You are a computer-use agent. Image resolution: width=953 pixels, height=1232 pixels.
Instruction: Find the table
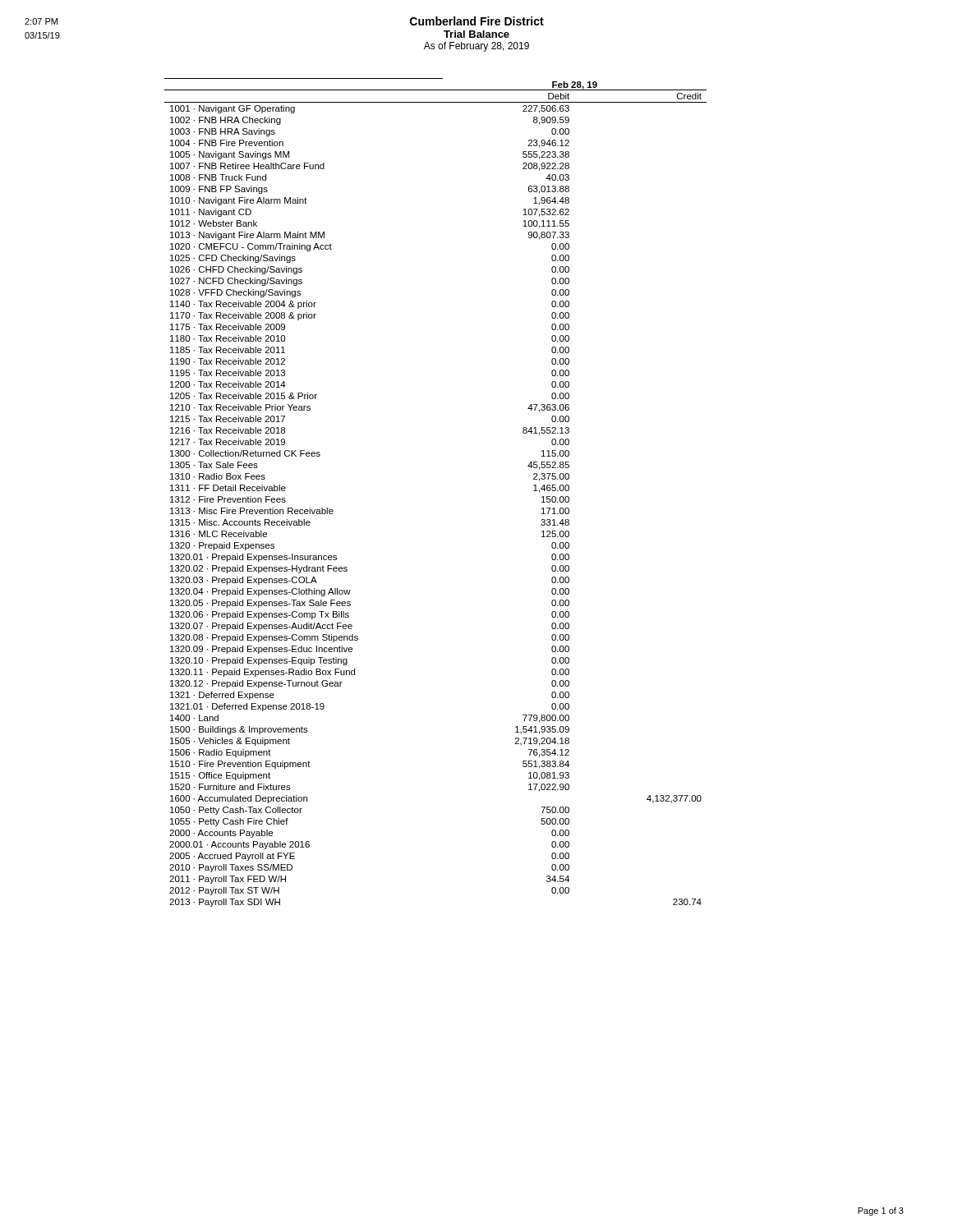pyautogui.click(x=534, y=493)
